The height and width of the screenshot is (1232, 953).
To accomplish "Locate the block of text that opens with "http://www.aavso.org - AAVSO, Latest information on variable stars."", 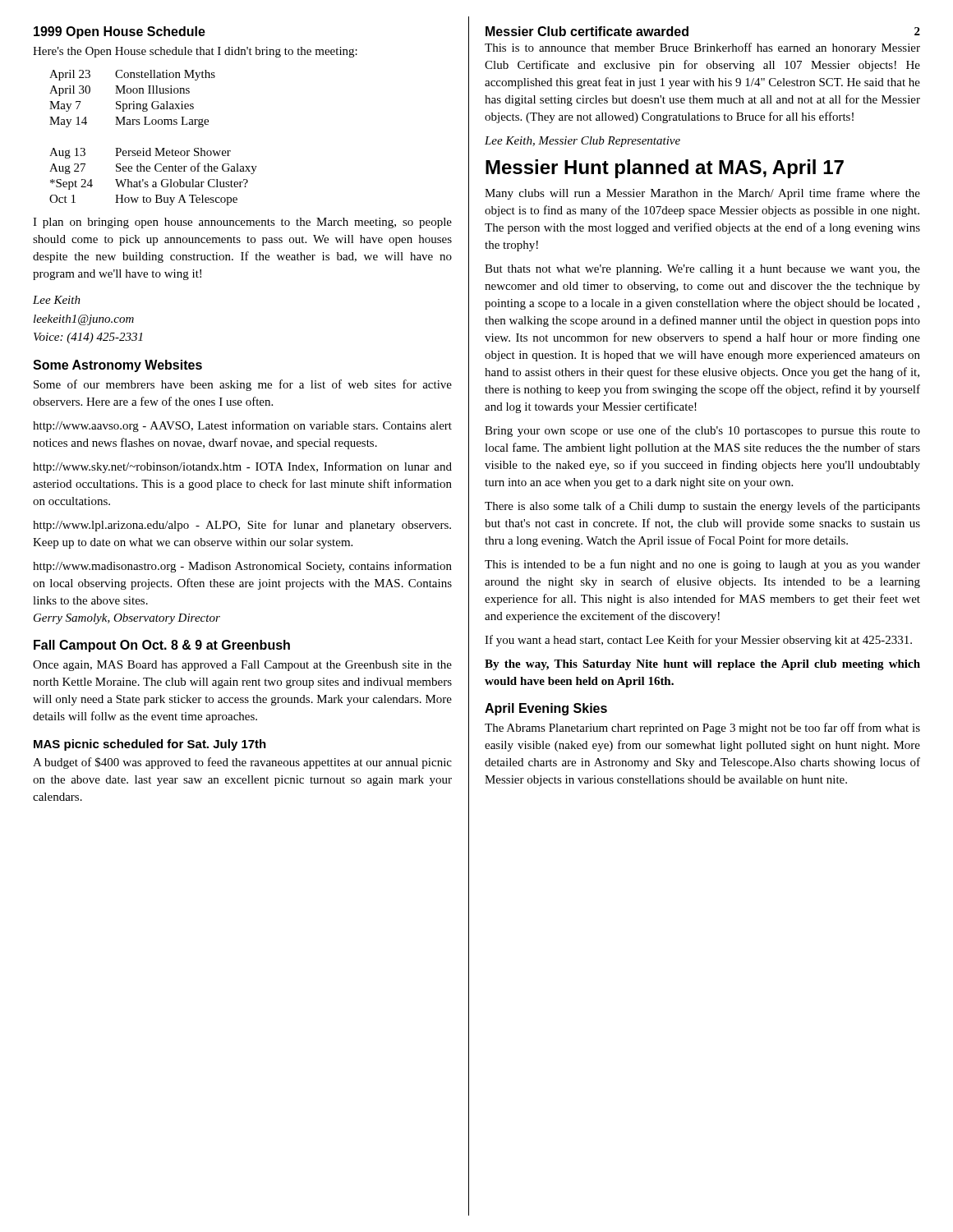I will click(x=242, y=434).
